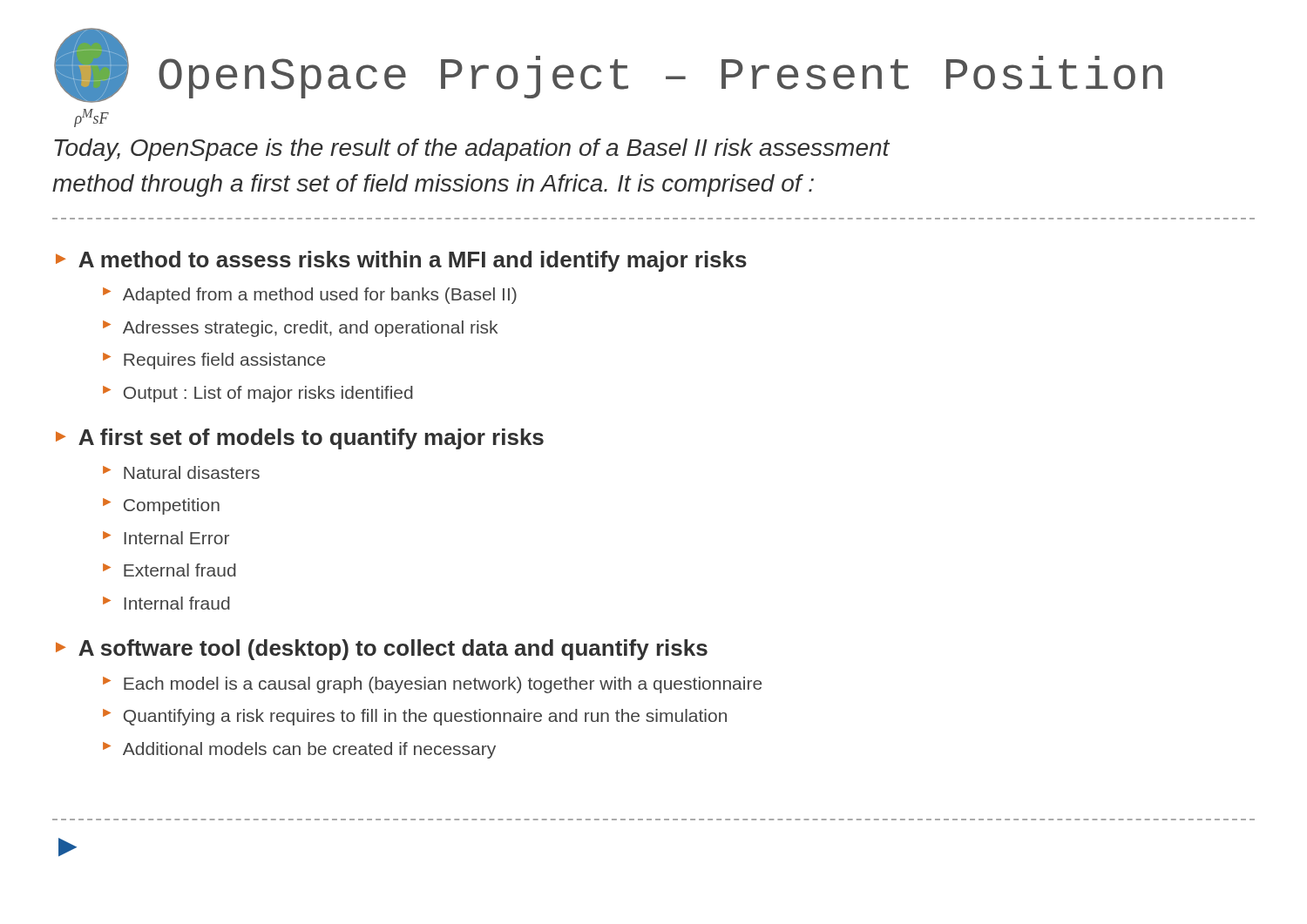
Task: Locate the title
Action: click(662, 77)
